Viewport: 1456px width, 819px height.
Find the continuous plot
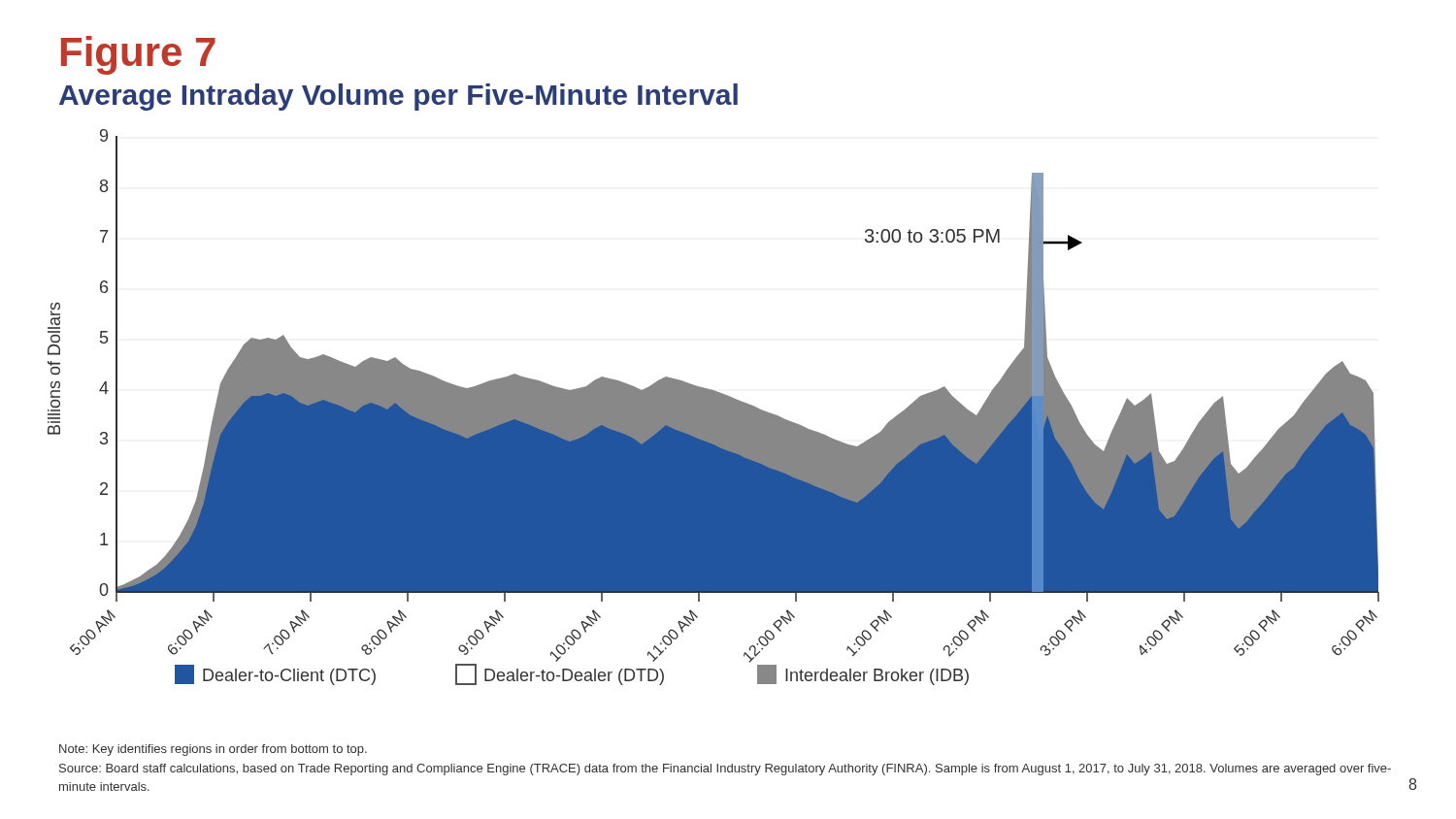[728, 417]
